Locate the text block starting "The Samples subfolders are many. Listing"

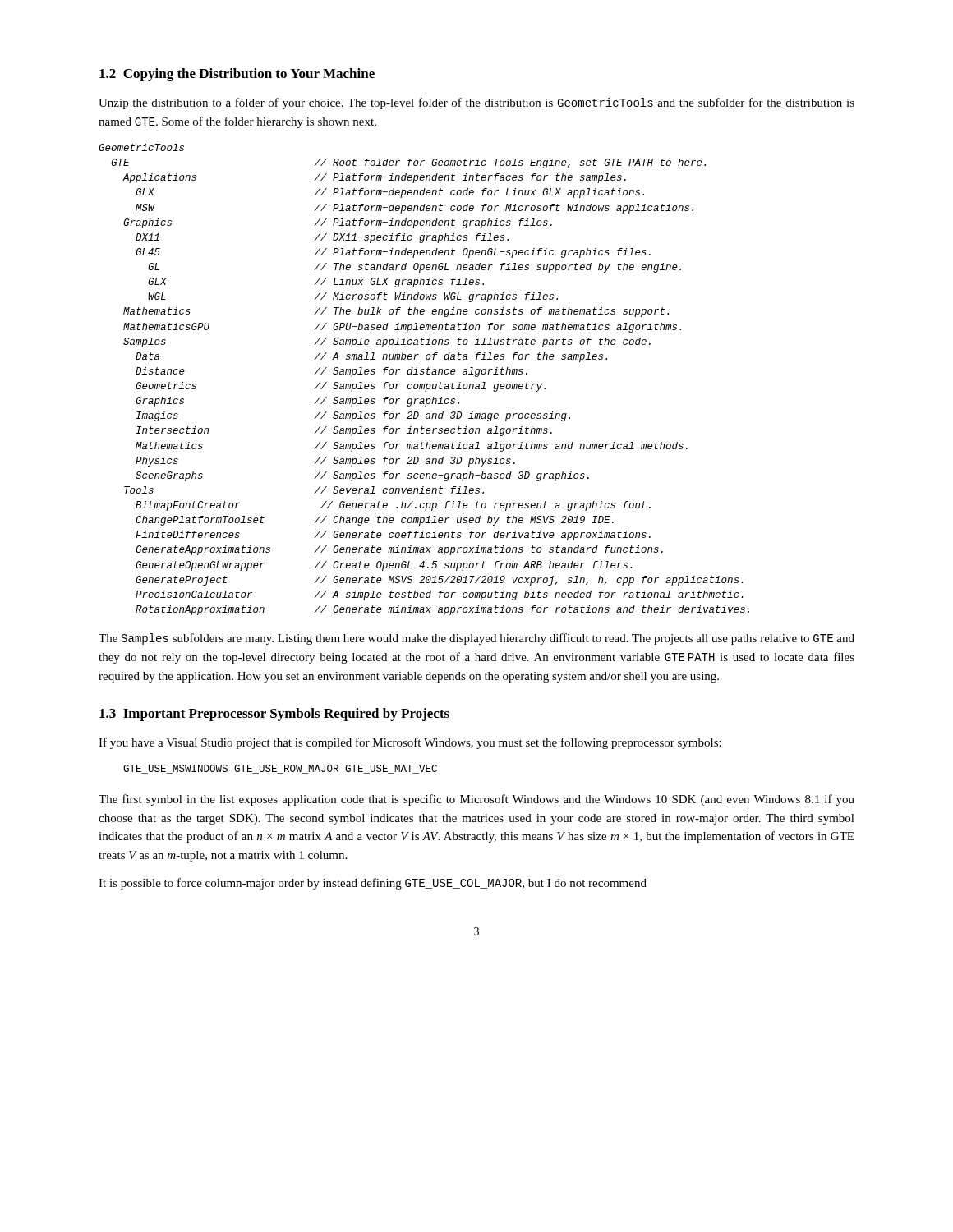pos(476,657)
